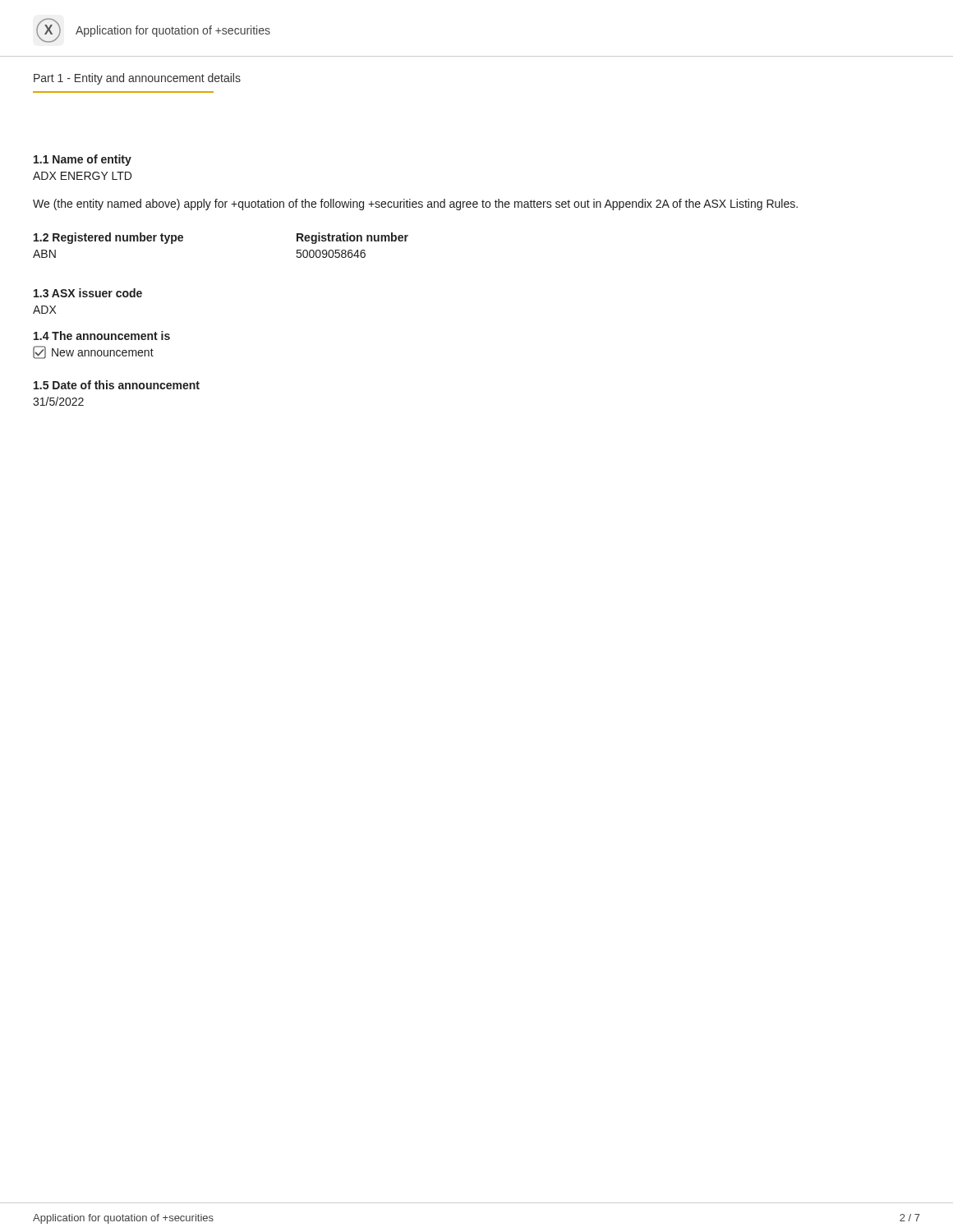The width and height of the screenshot is (953, 1232).
Task: Point to the region starting "Part 1 - Entity and announcement details"
Action: coord(137,82)
